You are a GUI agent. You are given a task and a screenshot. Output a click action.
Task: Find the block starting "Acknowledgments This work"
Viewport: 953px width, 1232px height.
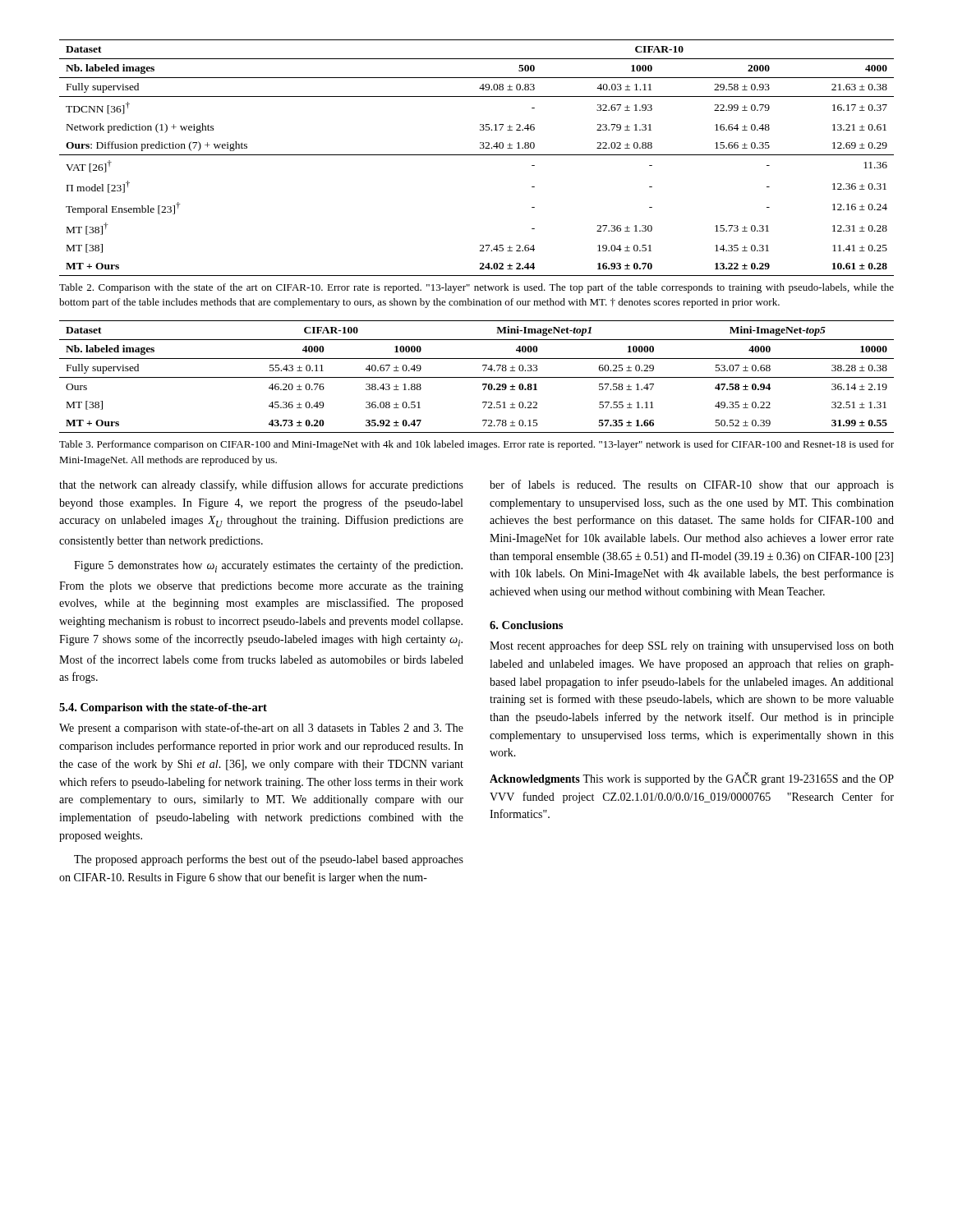pyautogui.click(x=692, y=797)
